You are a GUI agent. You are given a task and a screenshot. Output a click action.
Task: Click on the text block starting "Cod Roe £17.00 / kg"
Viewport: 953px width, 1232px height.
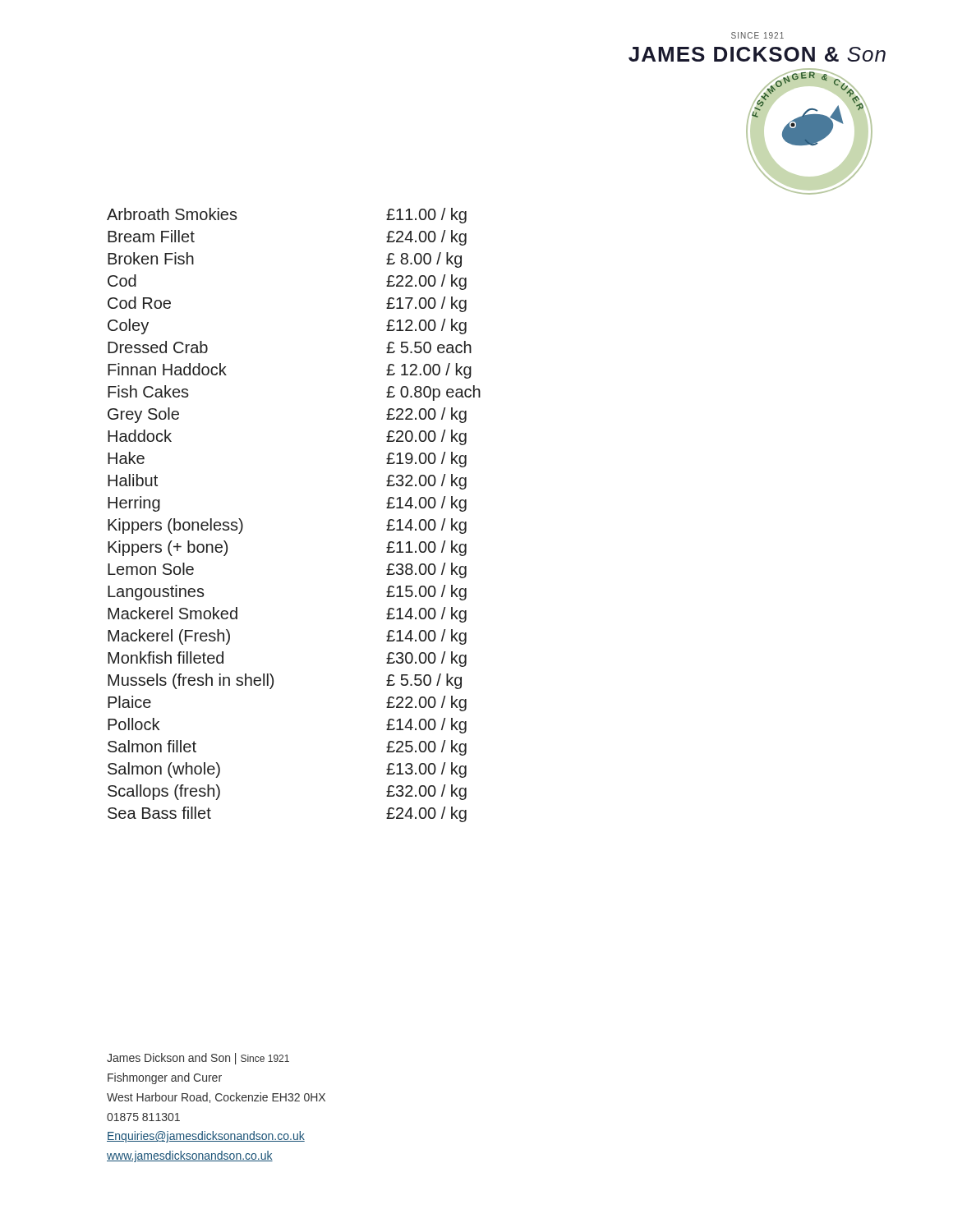click(134, 304)
